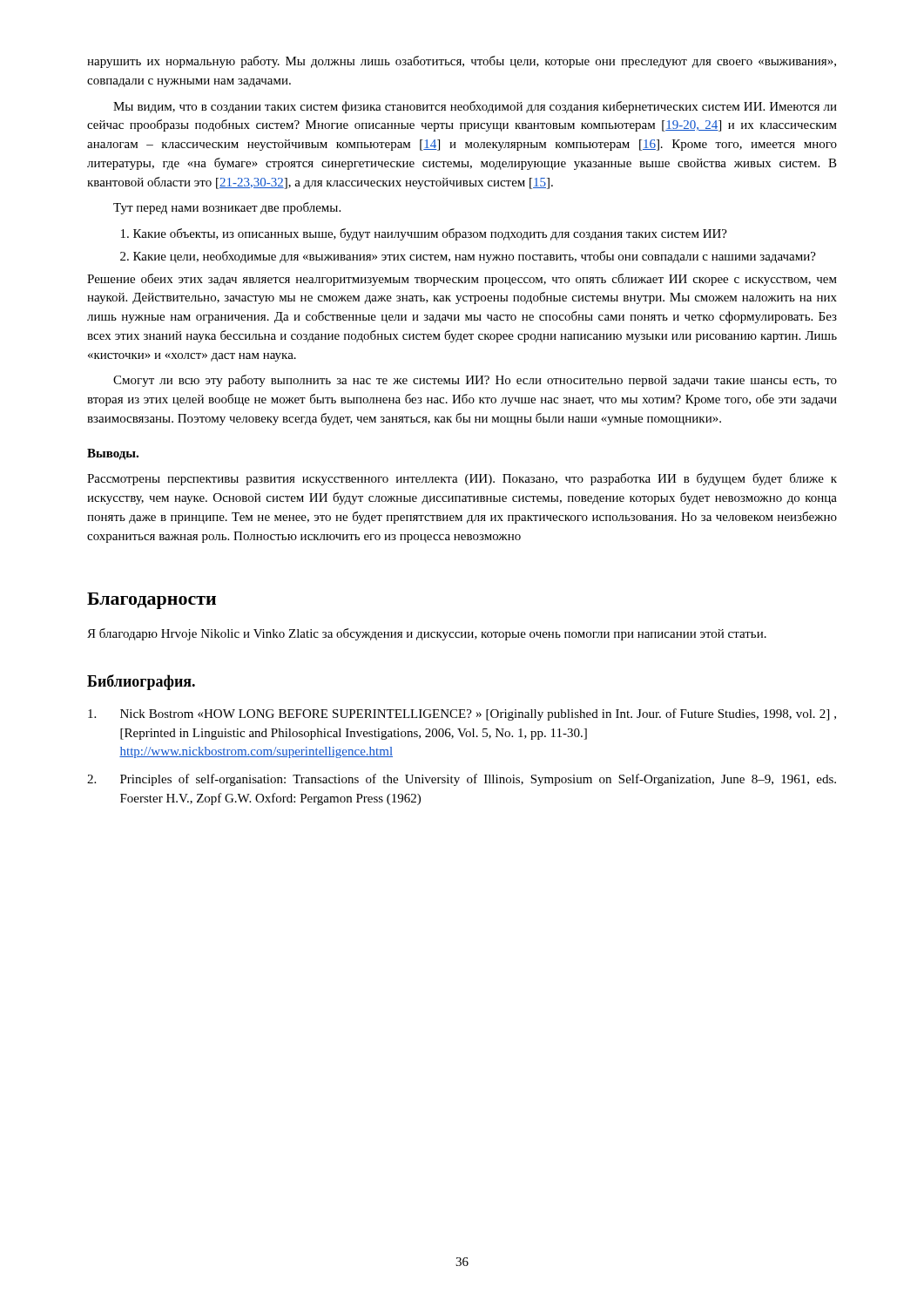
Task: Click on the region starting "Какие объекты, из описанных"
Action: tap(485, 234)
